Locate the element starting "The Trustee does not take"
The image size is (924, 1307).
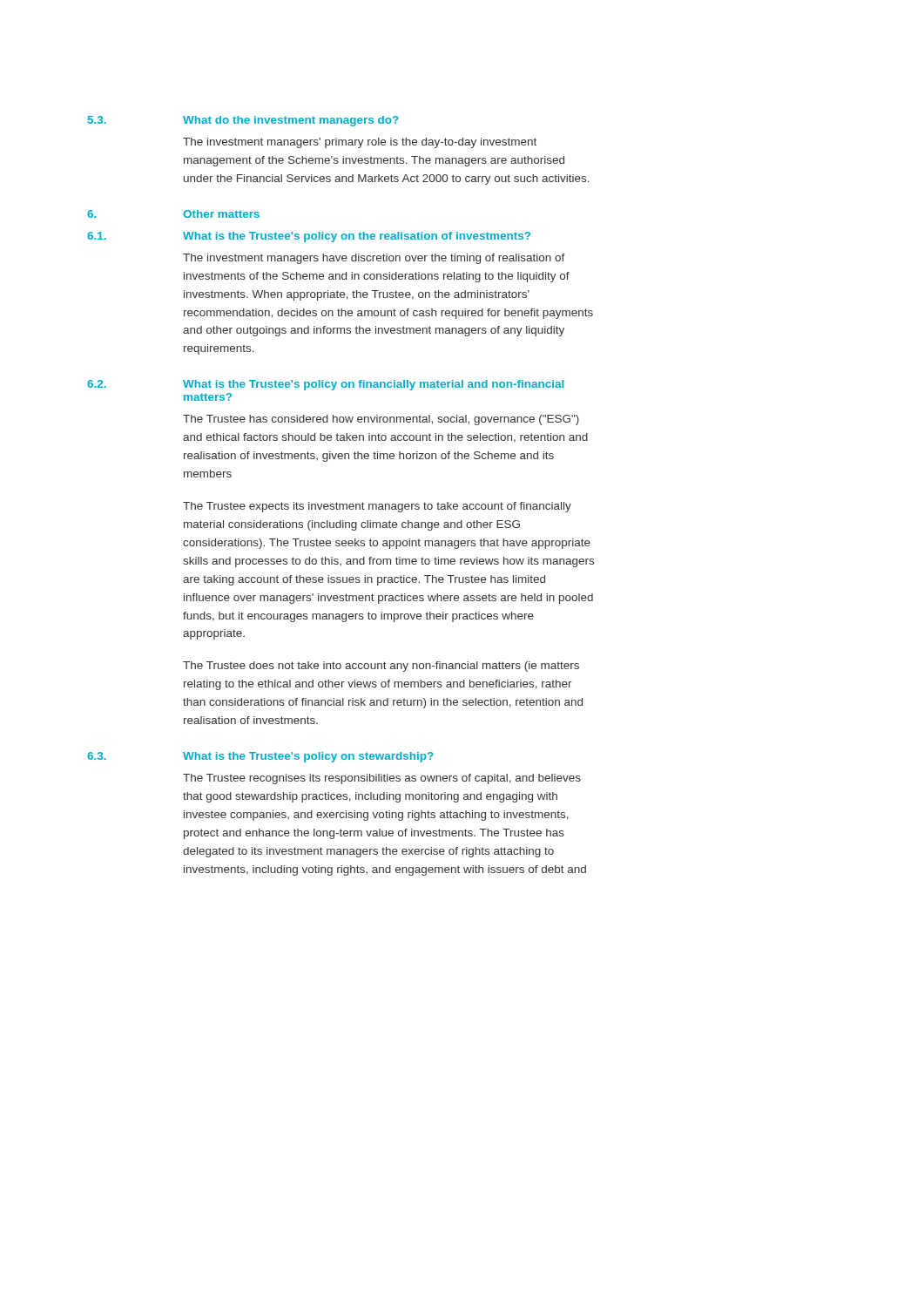(x=383, y=693)
